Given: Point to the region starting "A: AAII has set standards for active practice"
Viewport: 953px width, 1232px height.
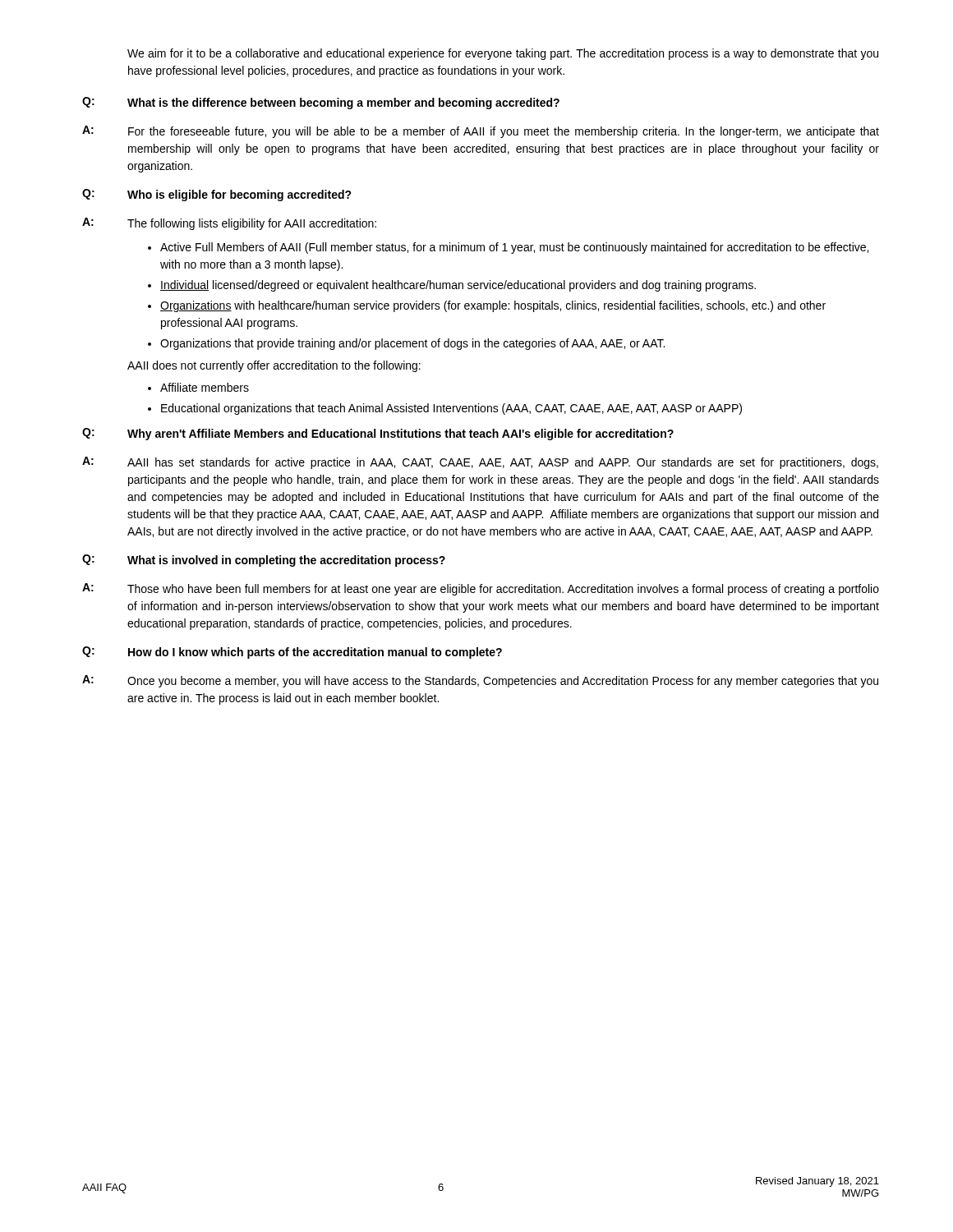Looking at the screenshot, I should click(481, 497).
